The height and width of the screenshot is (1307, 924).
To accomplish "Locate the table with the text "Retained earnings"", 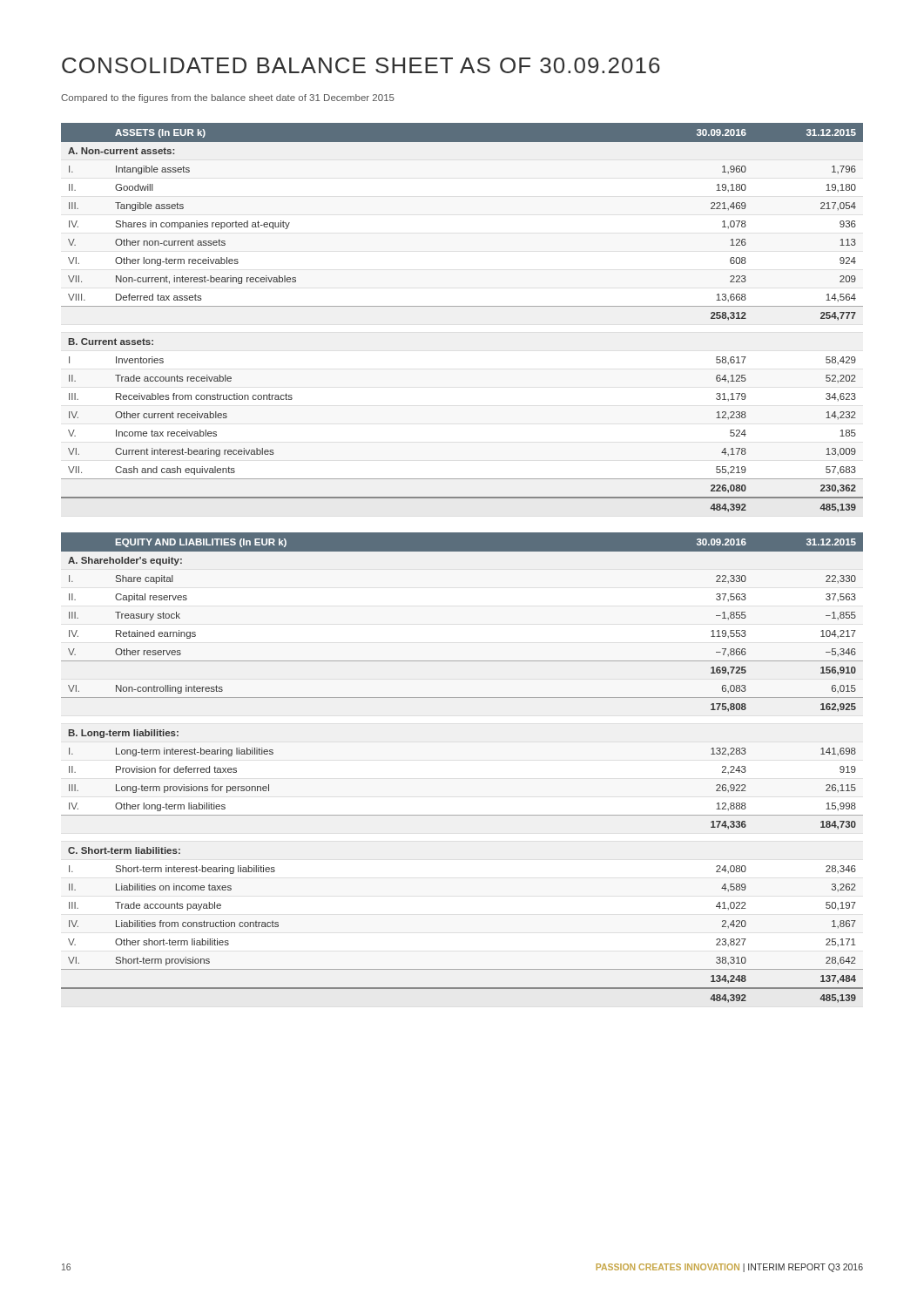I will (462, 770).
